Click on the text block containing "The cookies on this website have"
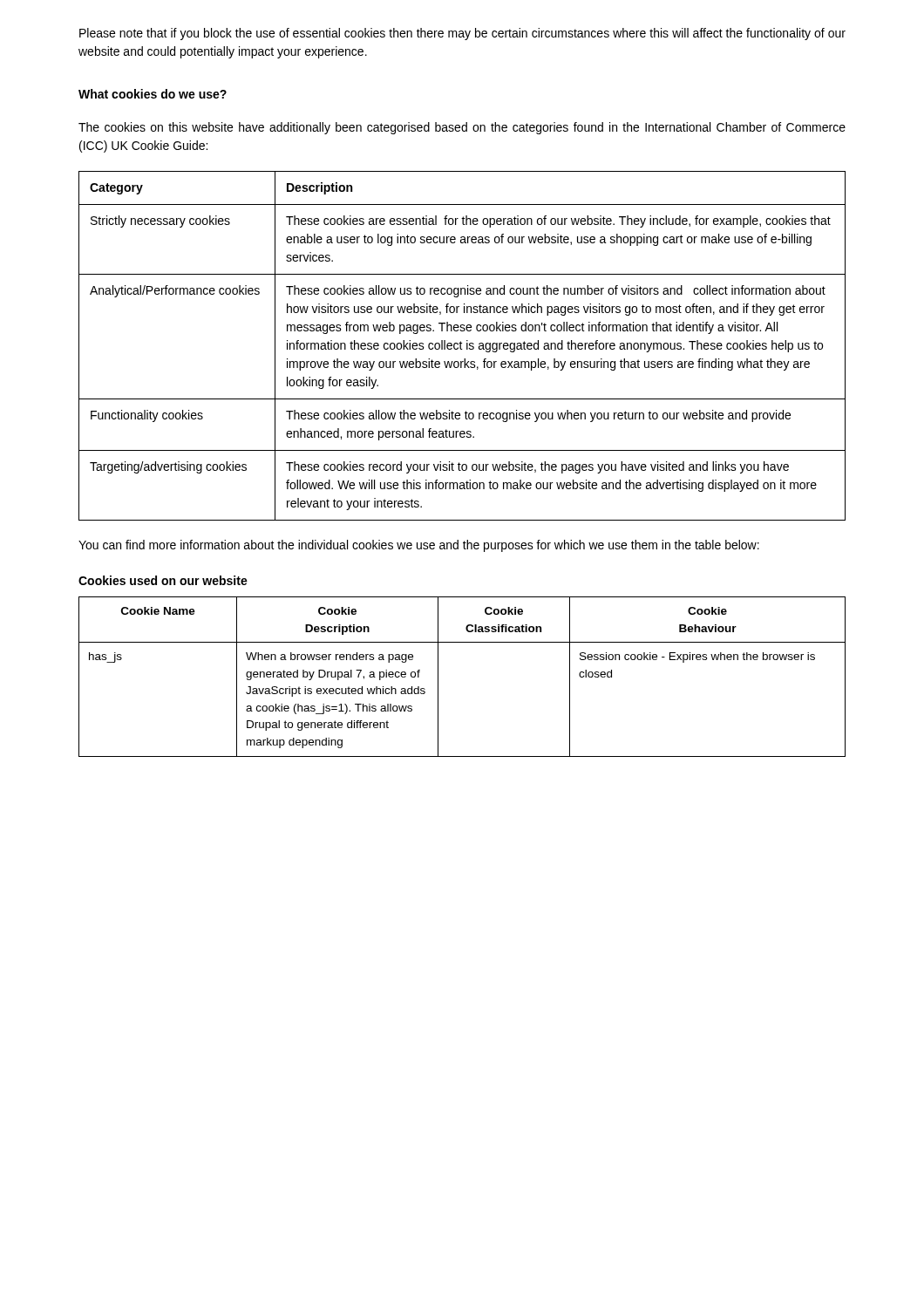The width and height of the screenshot is (924, 1308). [x=462, y=136]
